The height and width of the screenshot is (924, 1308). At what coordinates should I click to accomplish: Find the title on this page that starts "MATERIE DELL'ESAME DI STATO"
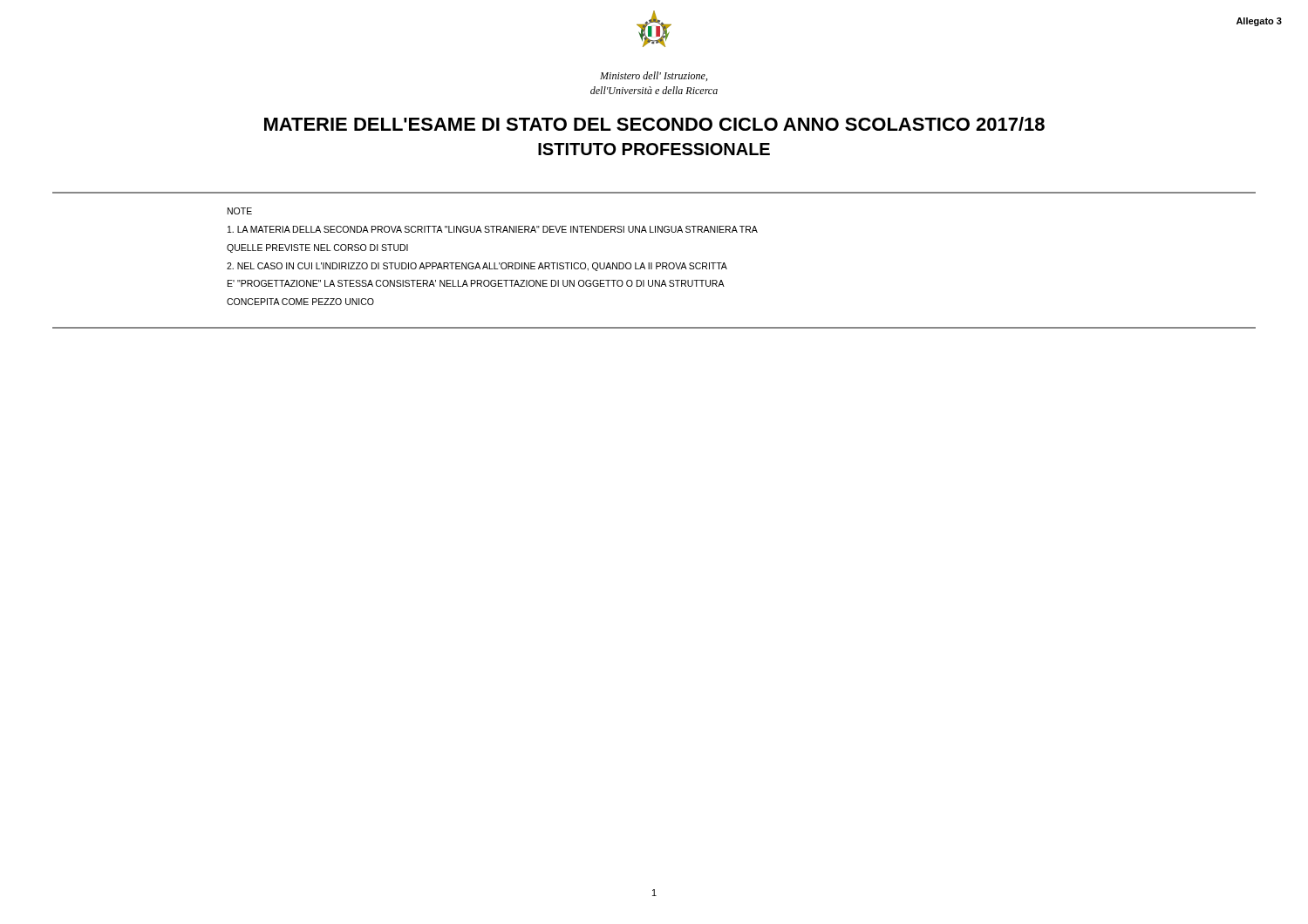tap(654, 136)
